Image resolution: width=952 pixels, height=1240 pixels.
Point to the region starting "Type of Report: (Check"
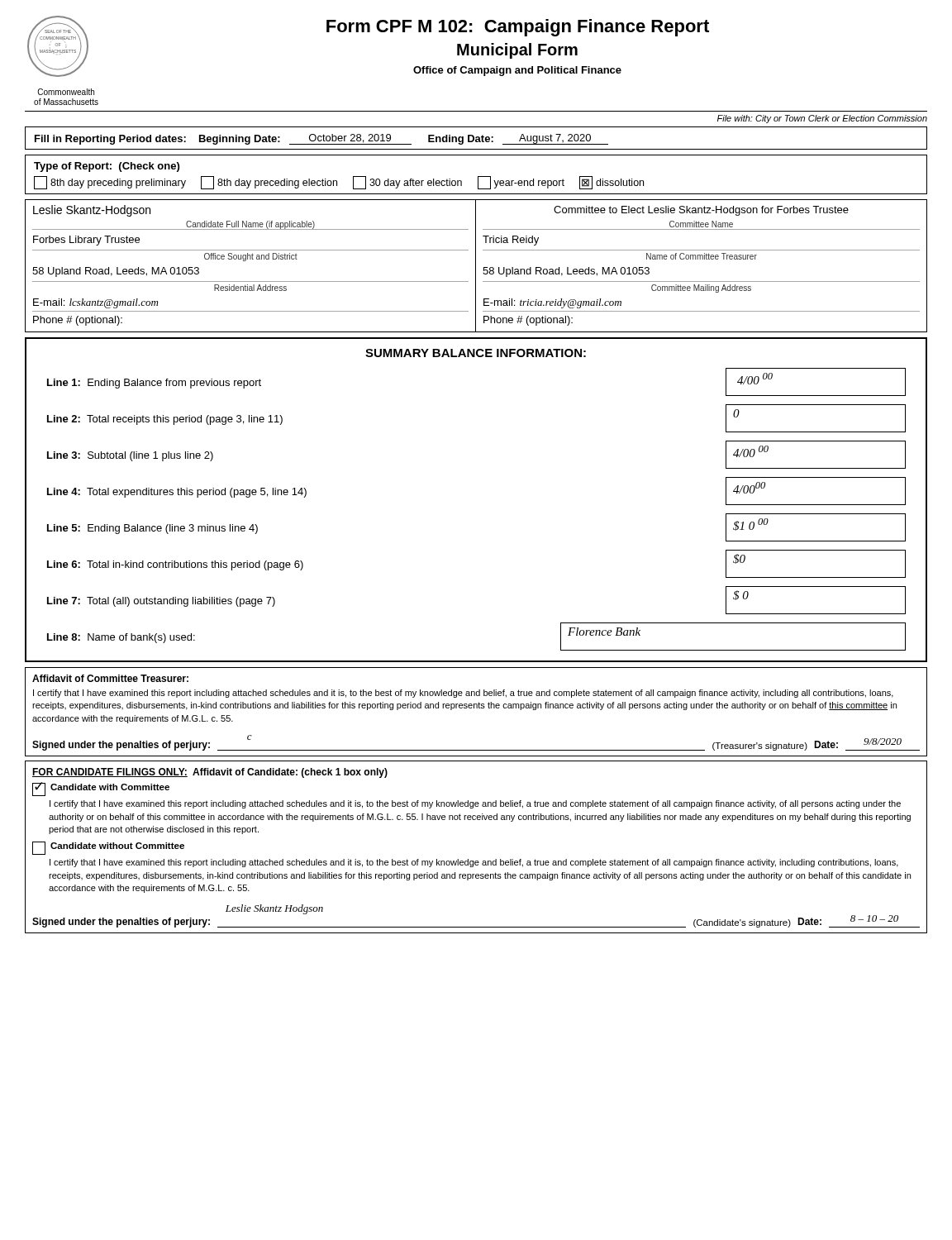(x=476, y=174)
